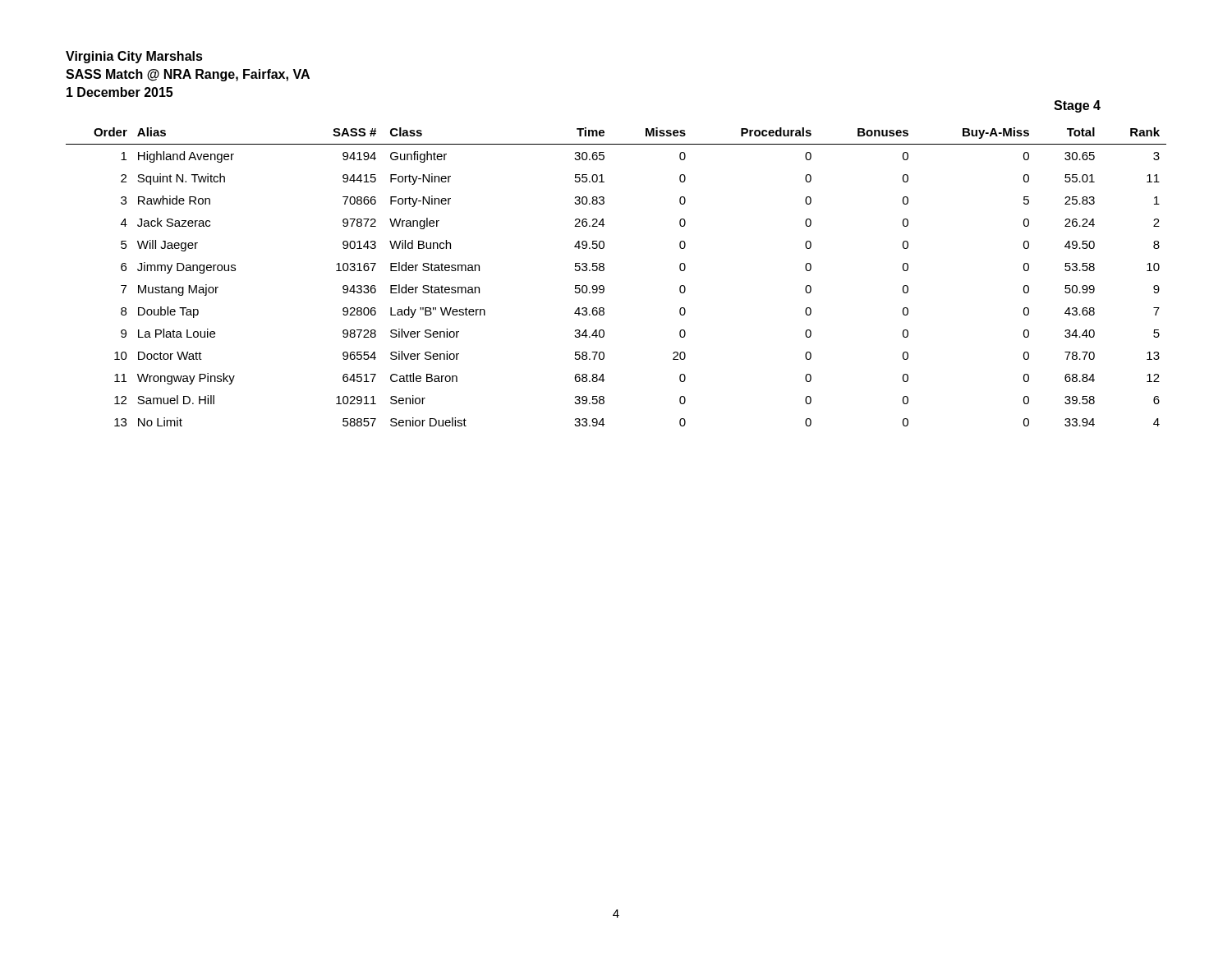Locate the title that reads "SASS Match @ NRA Range, Fairfax, VA"
Screen dimensions: 953x1232
click(188, 74)
